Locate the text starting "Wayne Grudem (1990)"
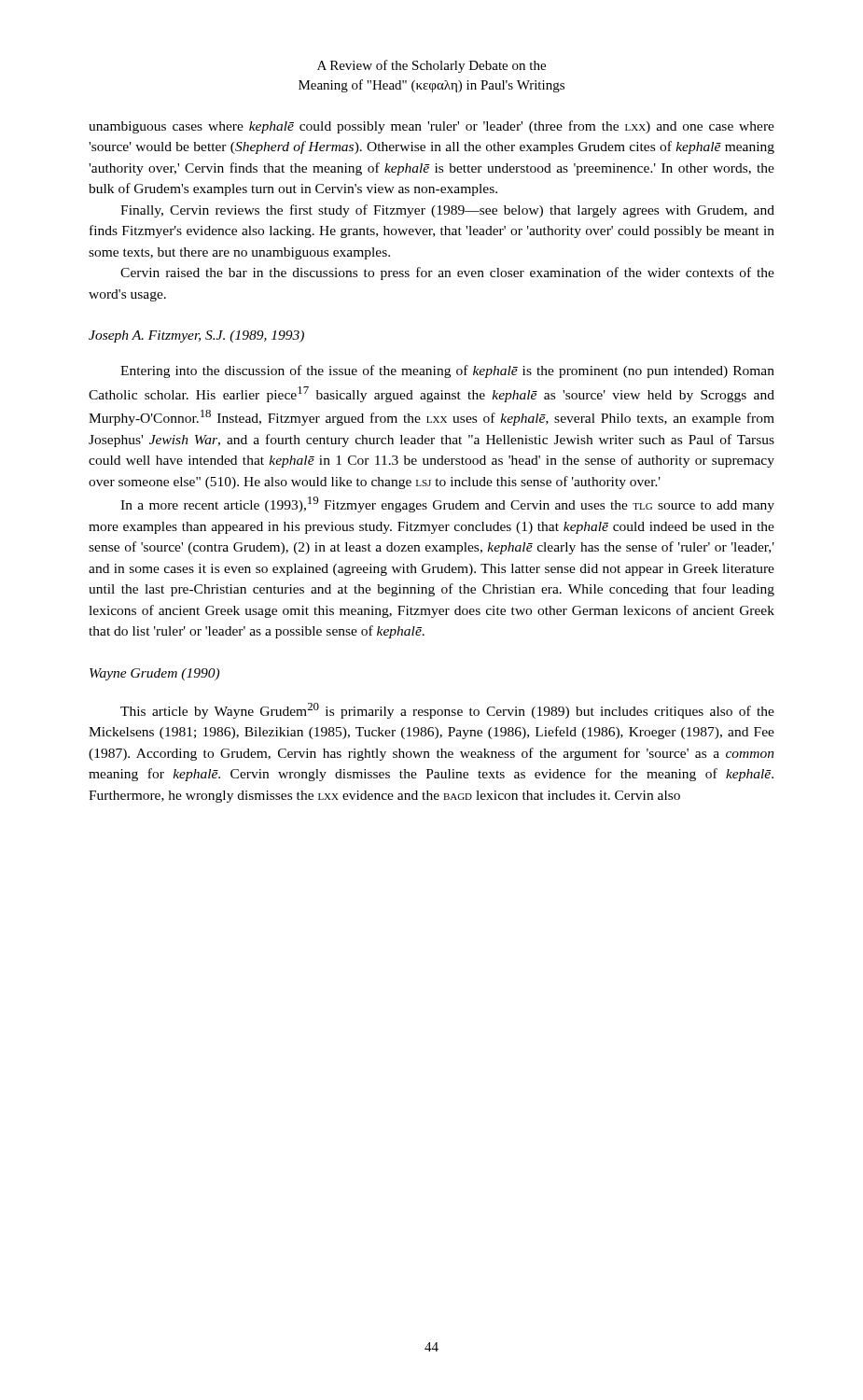This screenshot has width=863, height=1400. [154, 674]
